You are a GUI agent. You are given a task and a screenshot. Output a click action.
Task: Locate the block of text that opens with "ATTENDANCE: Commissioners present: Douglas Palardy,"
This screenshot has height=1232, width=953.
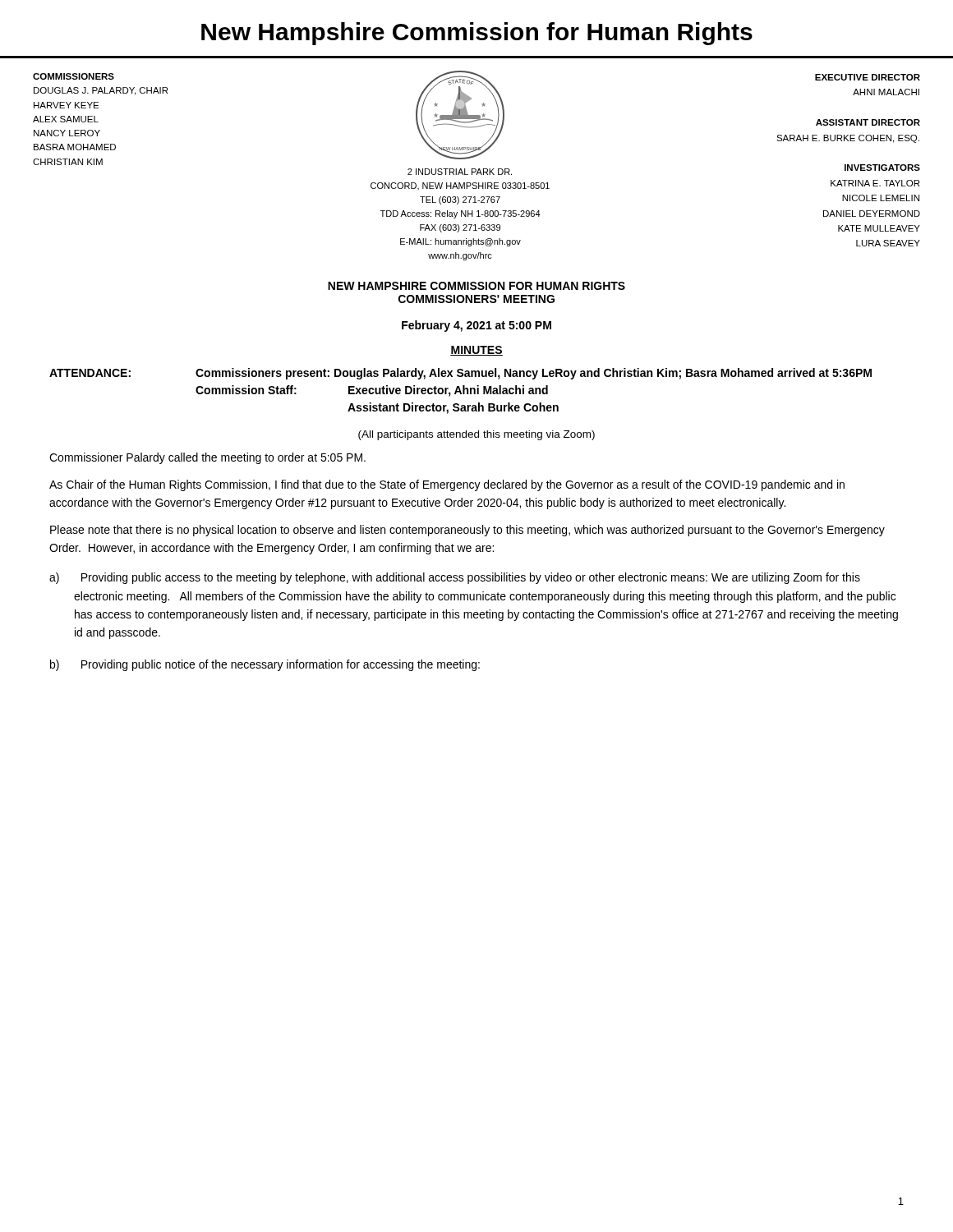476,391
